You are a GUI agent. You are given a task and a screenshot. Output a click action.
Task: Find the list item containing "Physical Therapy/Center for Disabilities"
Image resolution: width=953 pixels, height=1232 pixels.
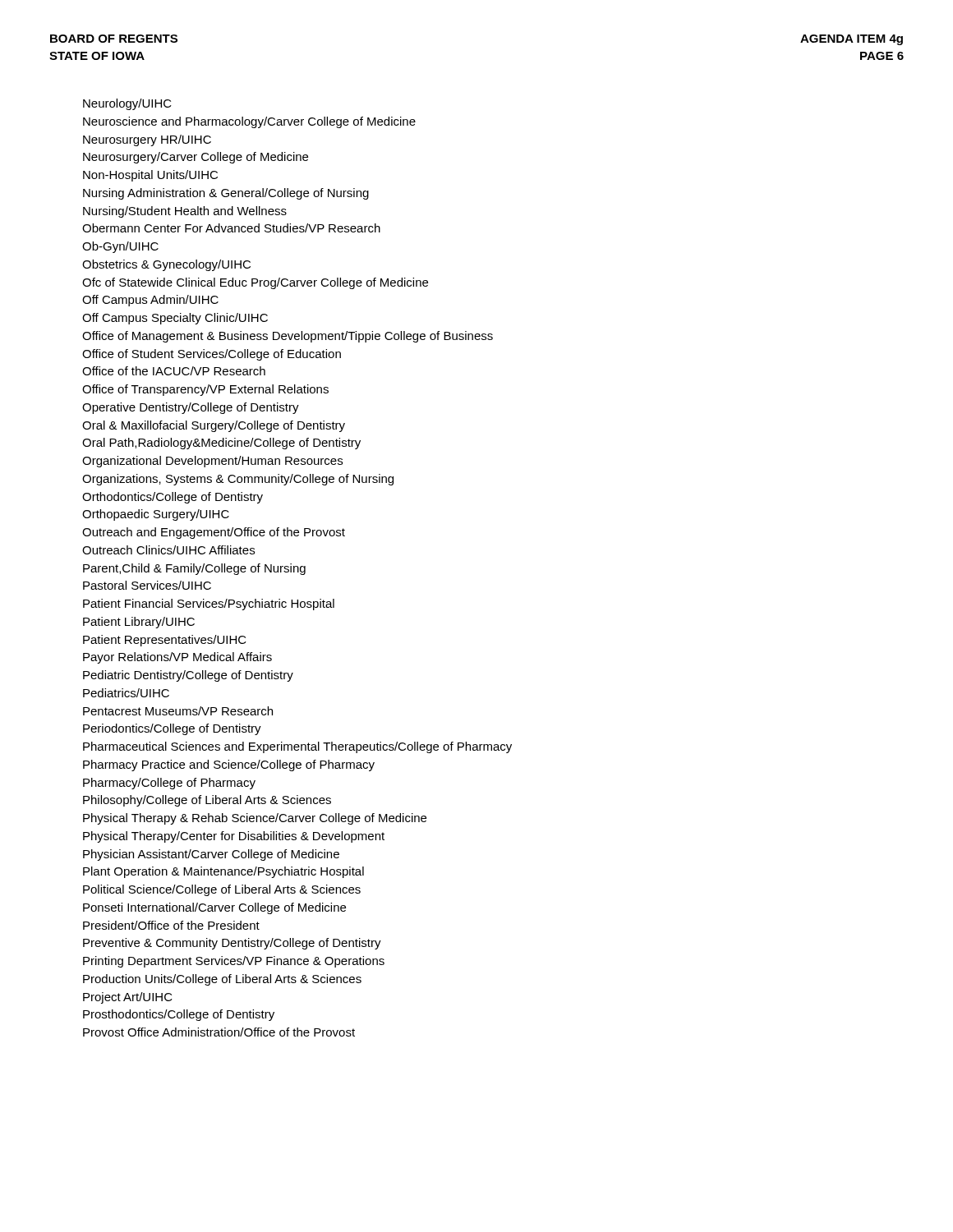(233, 835)
